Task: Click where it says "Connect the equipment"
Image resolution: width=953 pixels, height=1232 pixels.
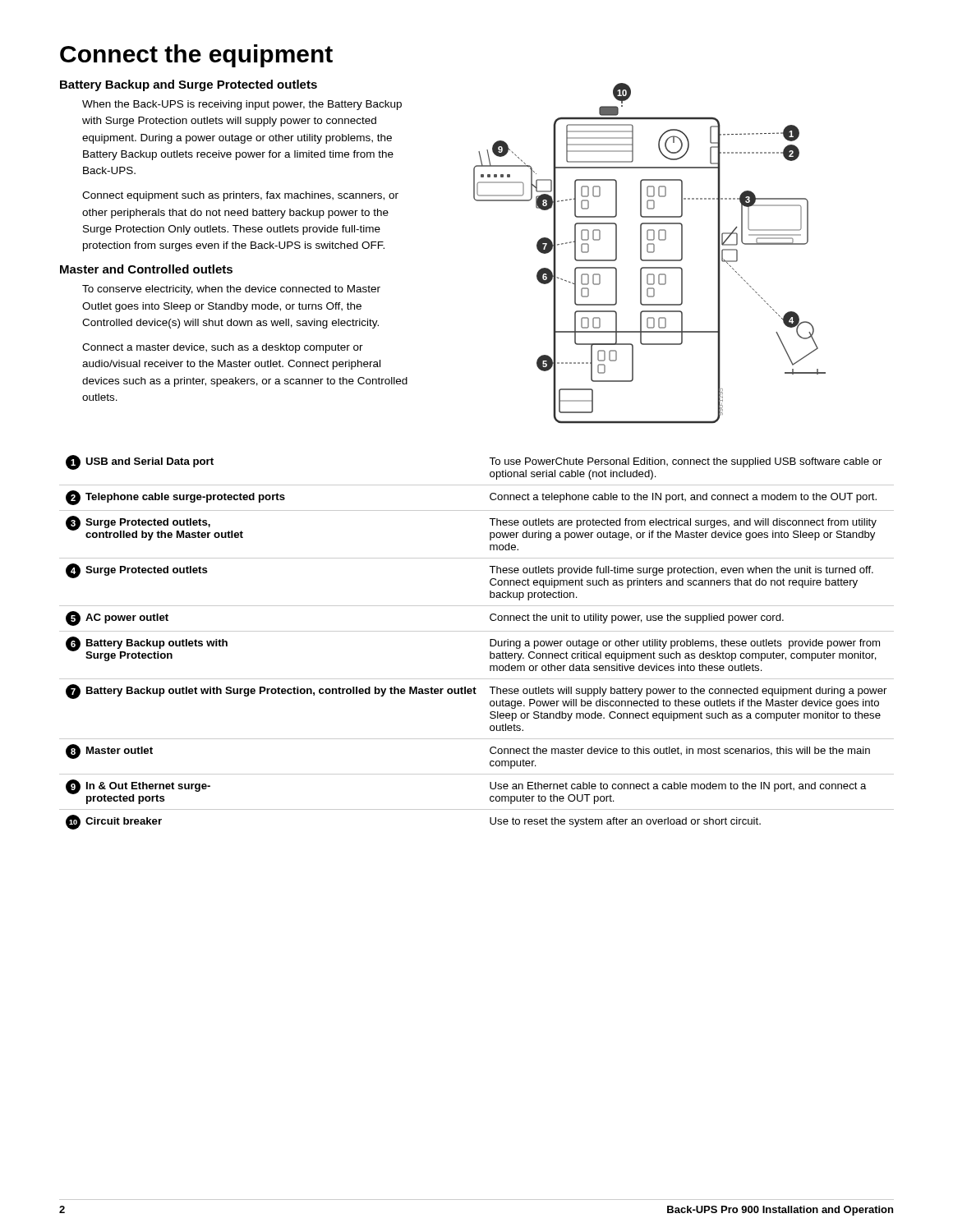Action: point(196,56)
